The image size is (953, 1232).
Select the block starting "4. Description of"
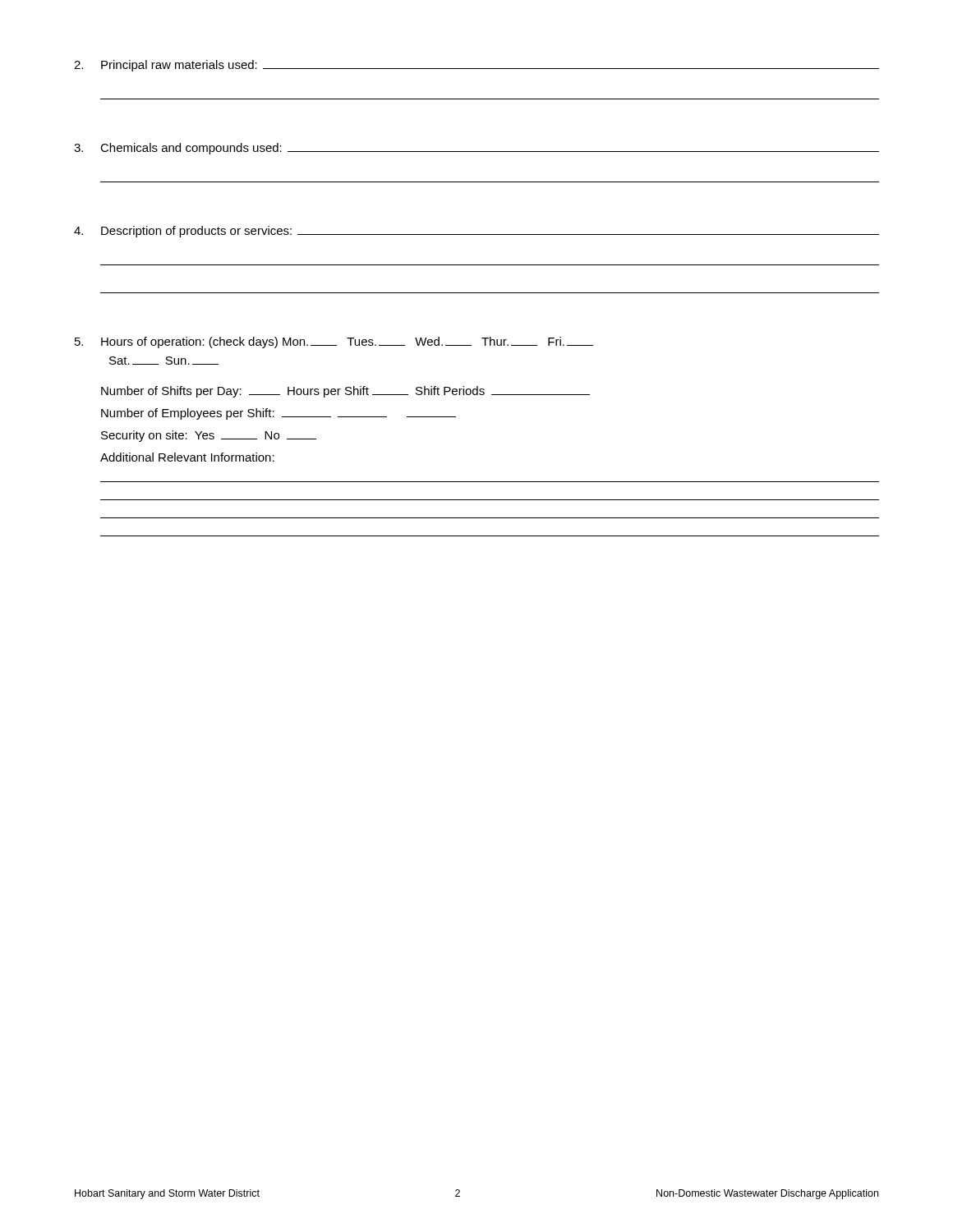point(476,258)
